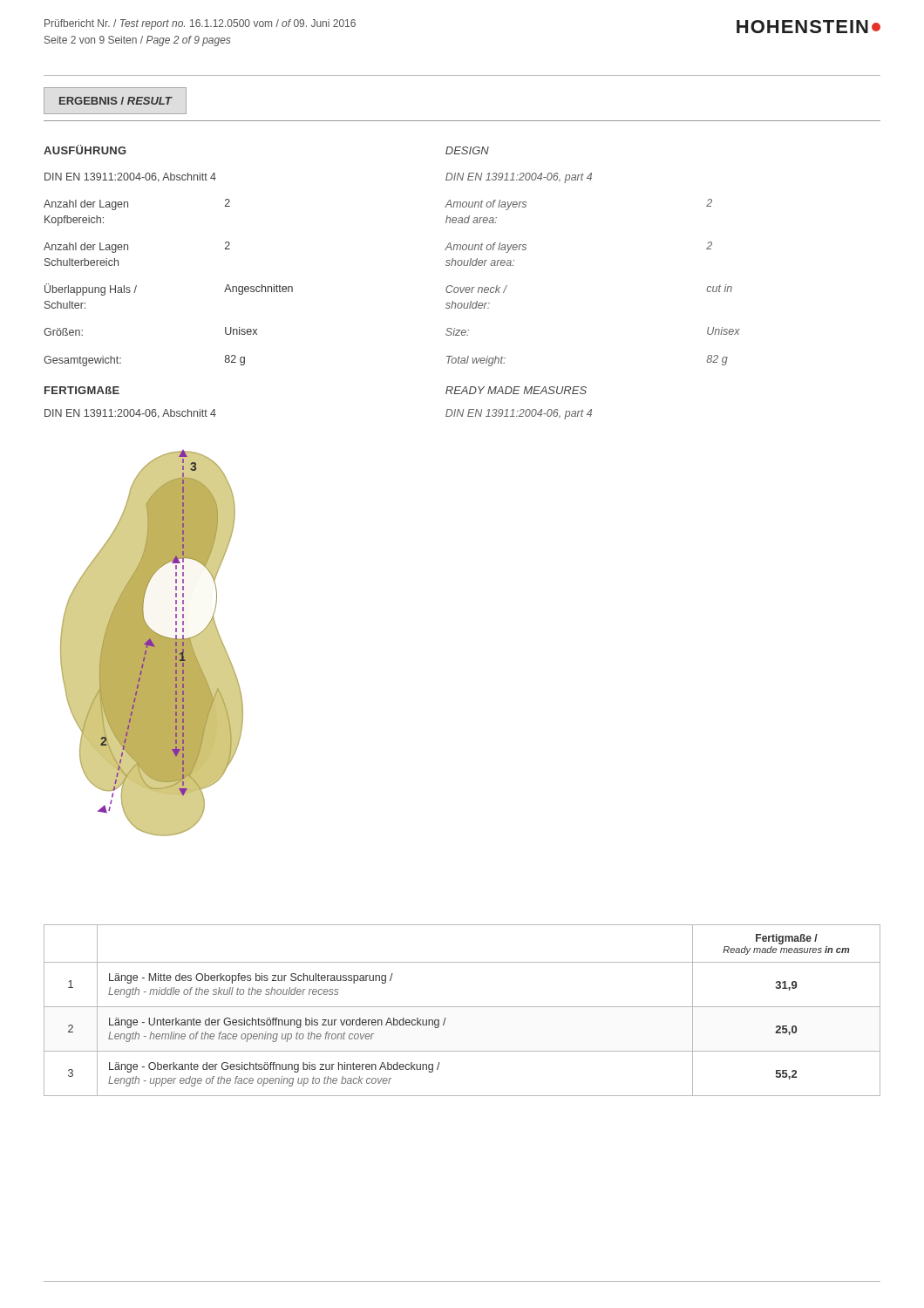Locate the list item that says "Anzahl der LagenKopfbereich: 2"

(82, 204)
